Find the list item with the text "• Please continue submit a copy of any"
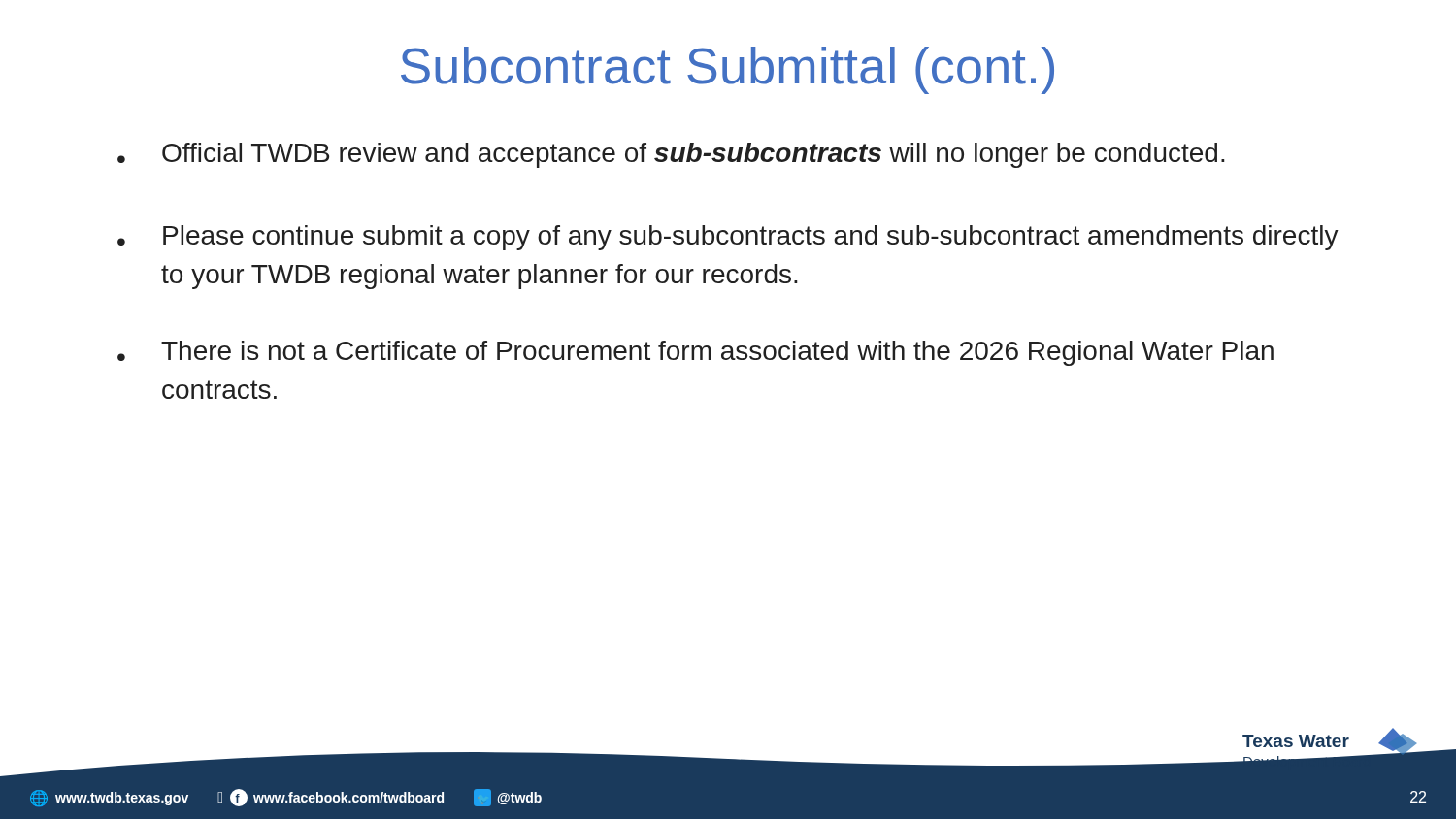Viewport: 1456px width, 819px height. pos(728,255)
